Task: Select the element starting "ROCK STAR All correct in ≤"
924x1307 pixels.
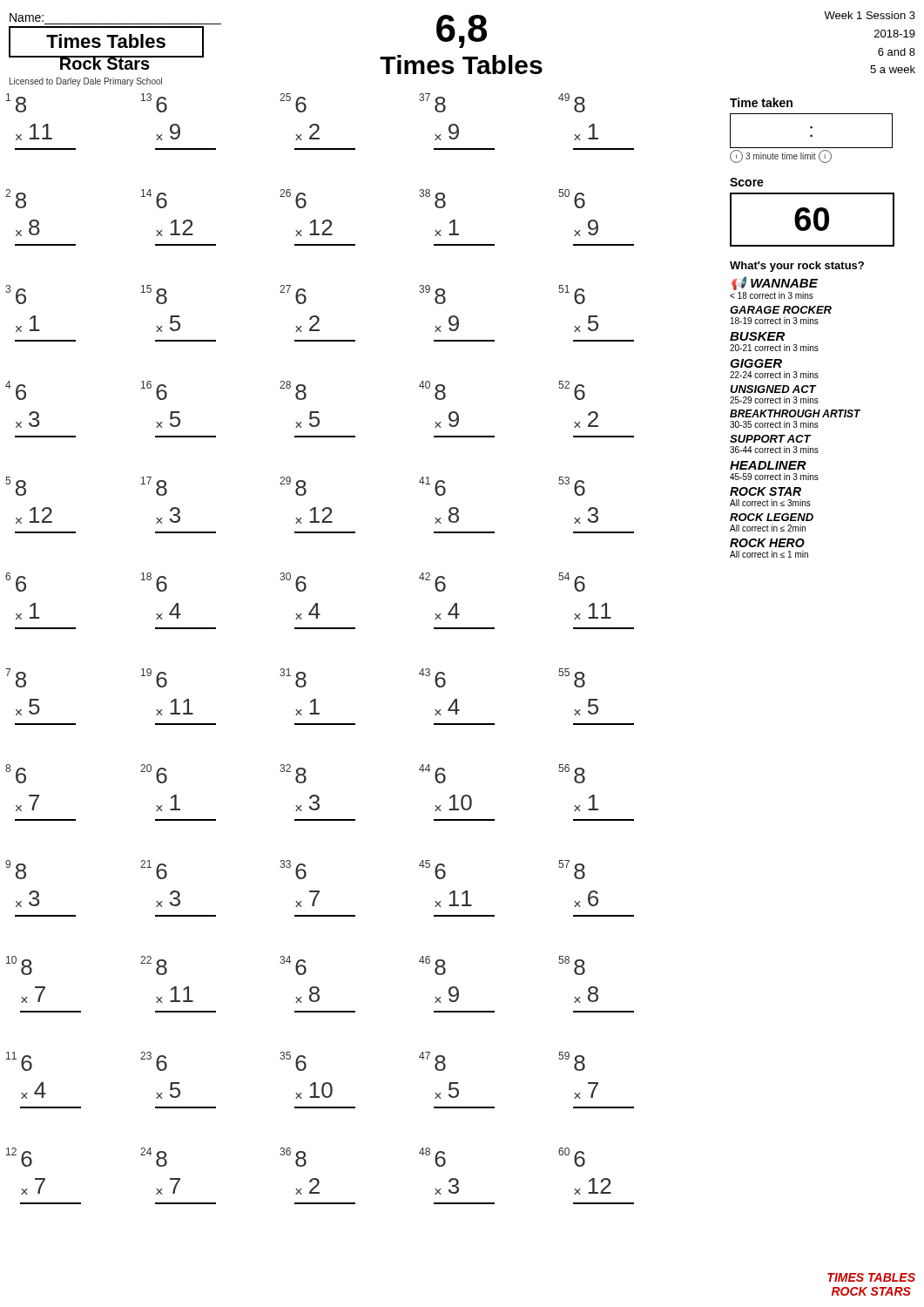Action: 766,491
